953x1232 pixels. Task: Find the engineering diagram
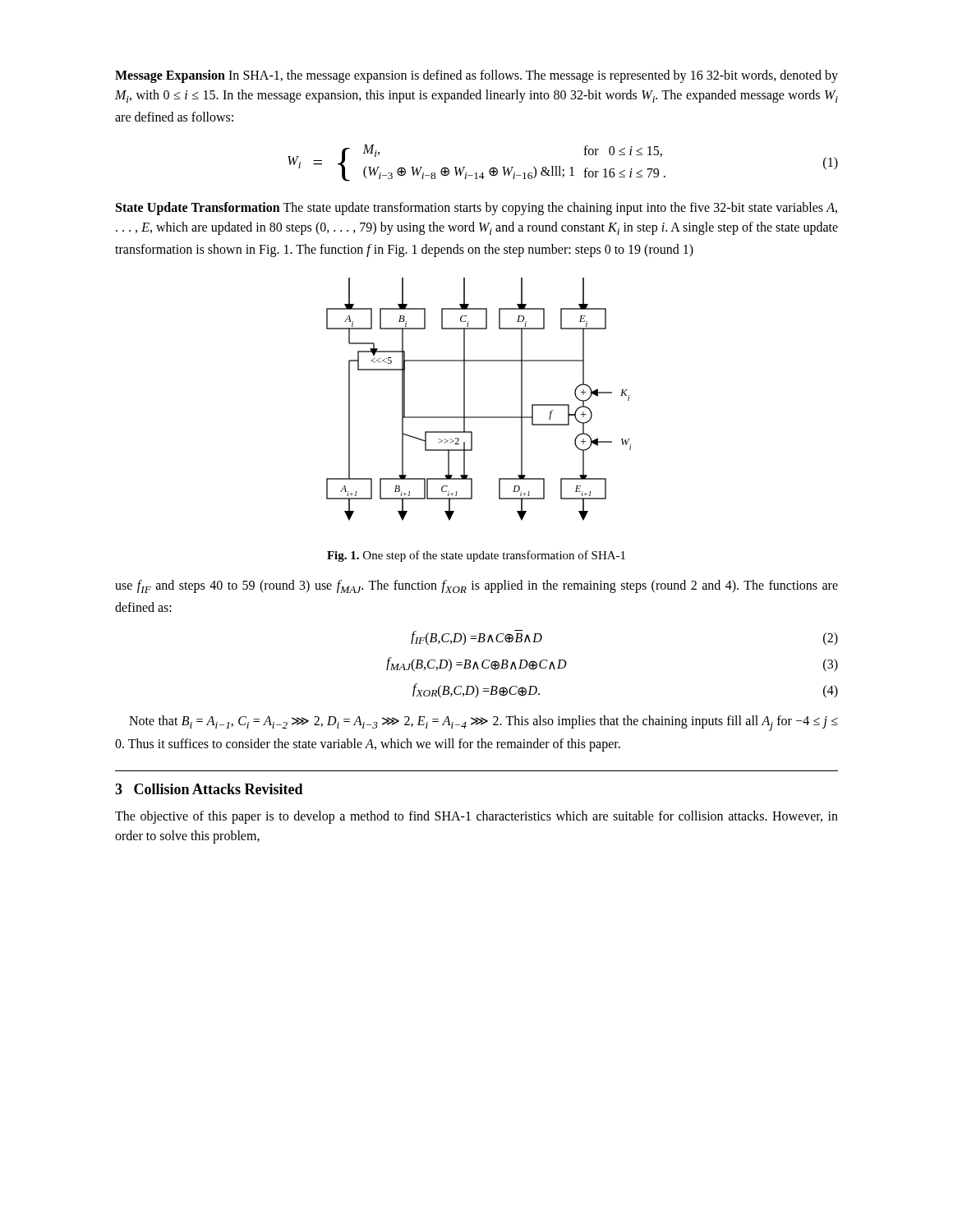tap(476, 409)
